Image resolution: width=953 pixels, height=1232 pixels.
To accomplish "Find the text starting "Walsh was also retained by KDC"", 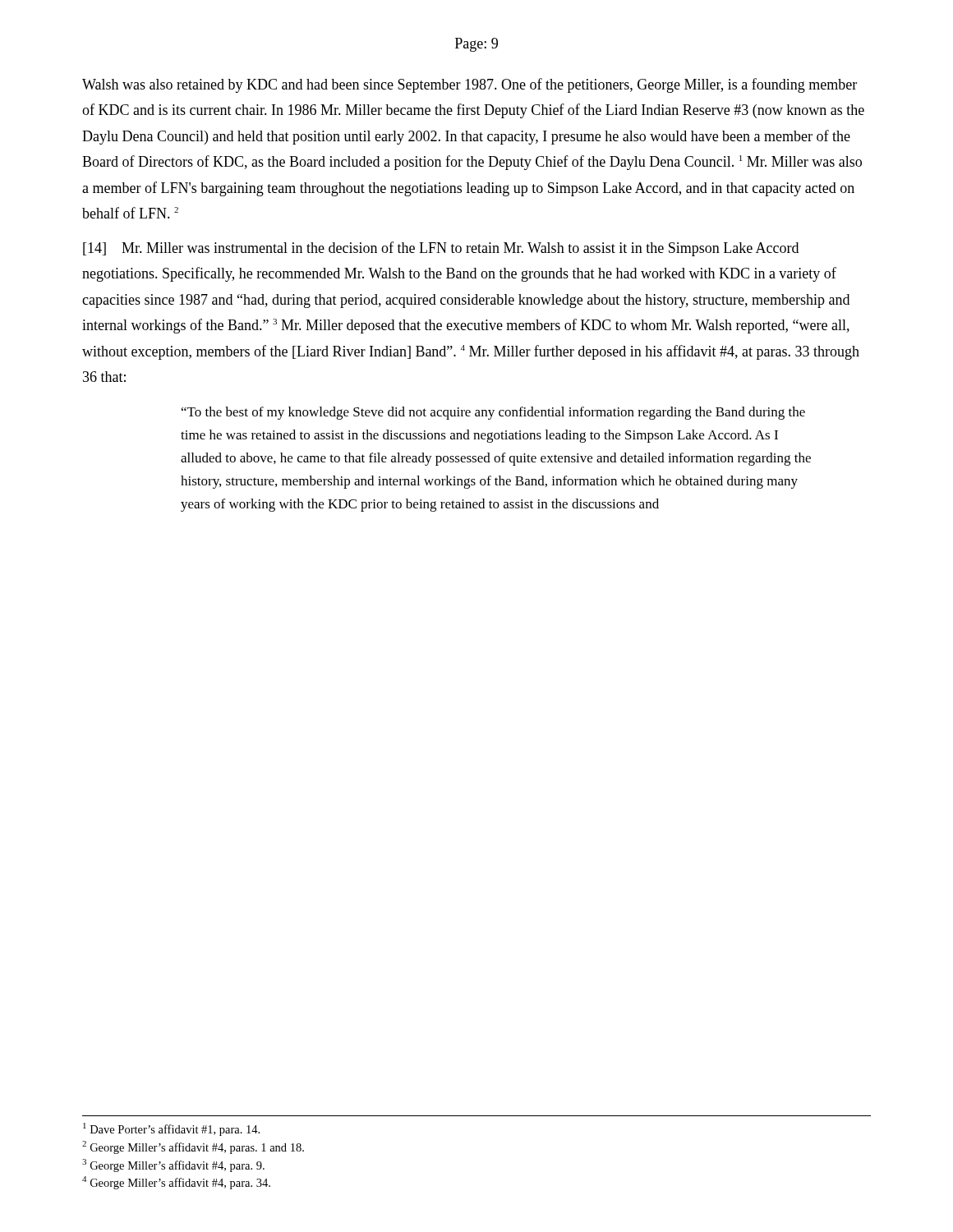I will click(473, 149).
